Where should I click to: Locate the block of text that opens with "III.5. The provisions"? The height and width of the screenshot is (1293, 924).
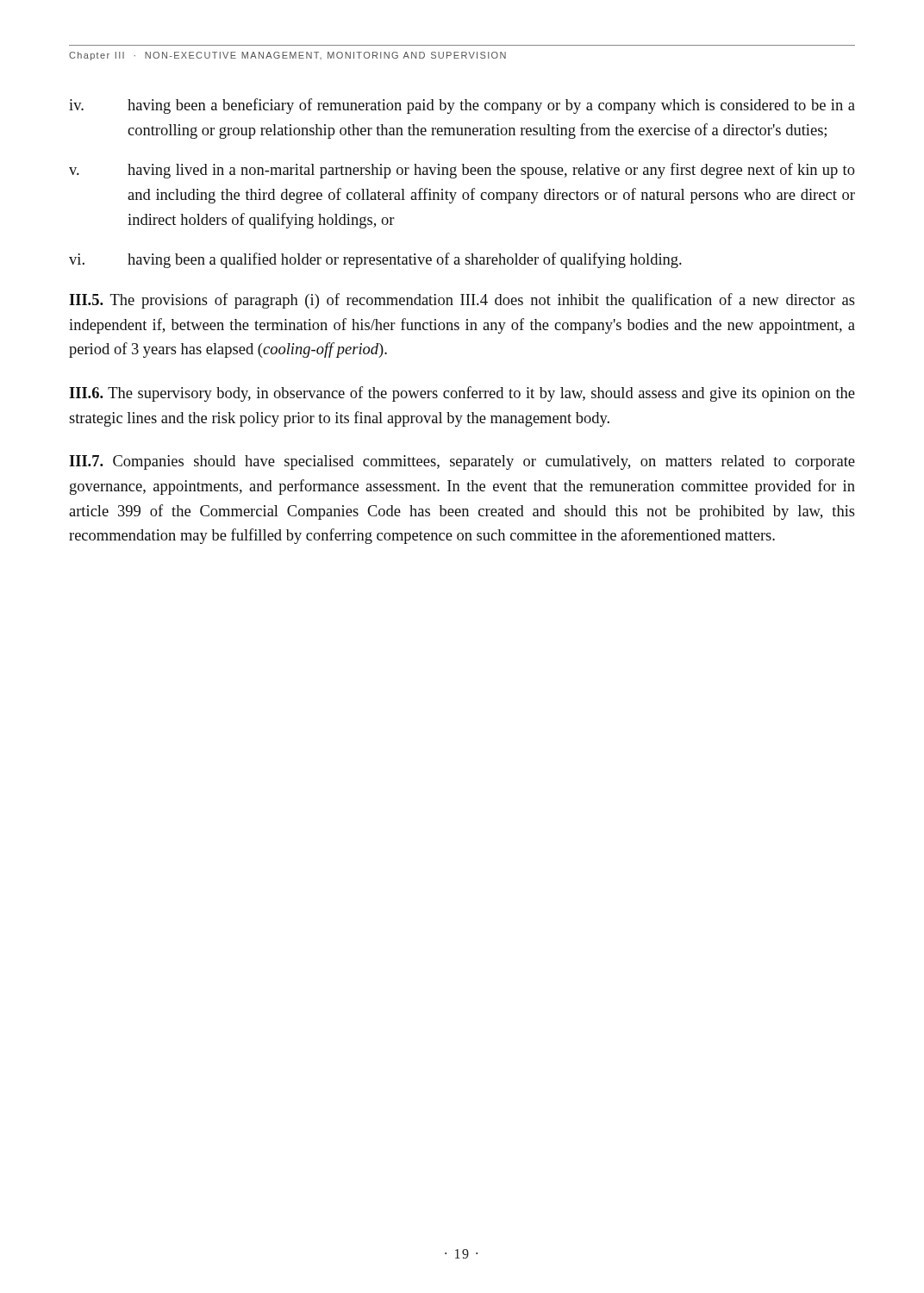click(462, 325)
